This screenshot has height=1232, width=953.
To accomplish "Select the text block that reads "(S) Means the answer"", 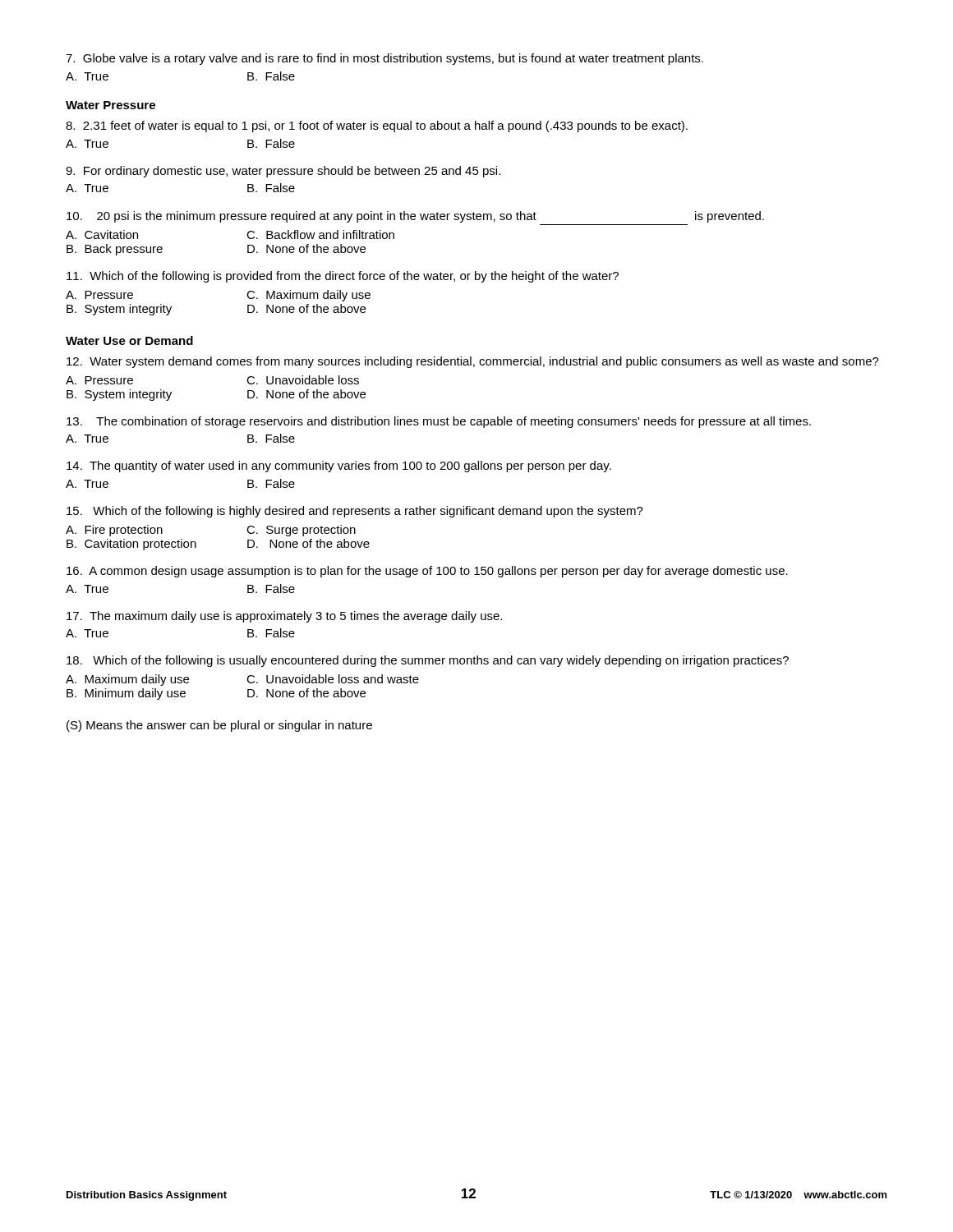I will [219, 725].
